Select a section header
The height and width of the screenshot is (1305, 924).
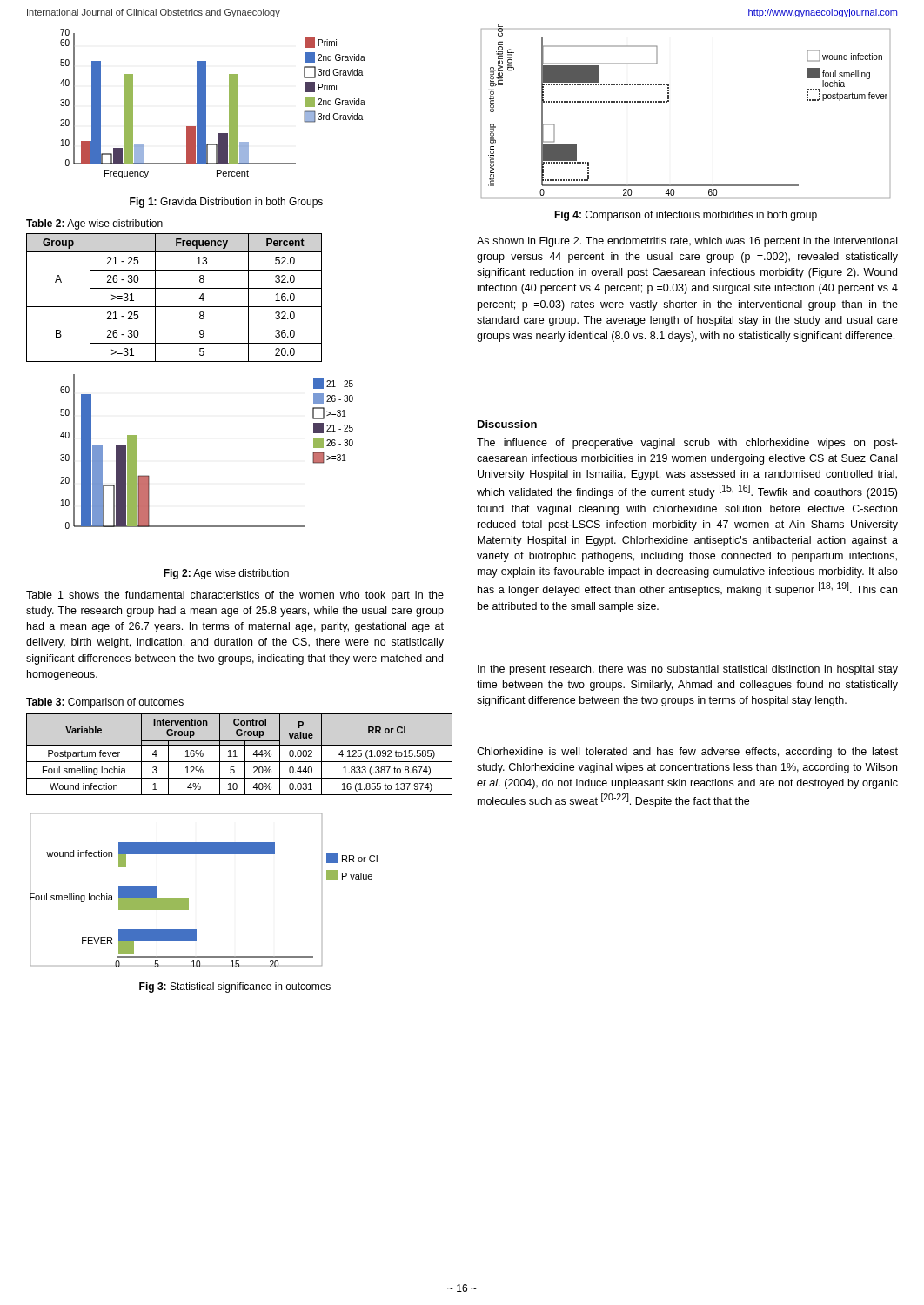[x=507, y=424]
